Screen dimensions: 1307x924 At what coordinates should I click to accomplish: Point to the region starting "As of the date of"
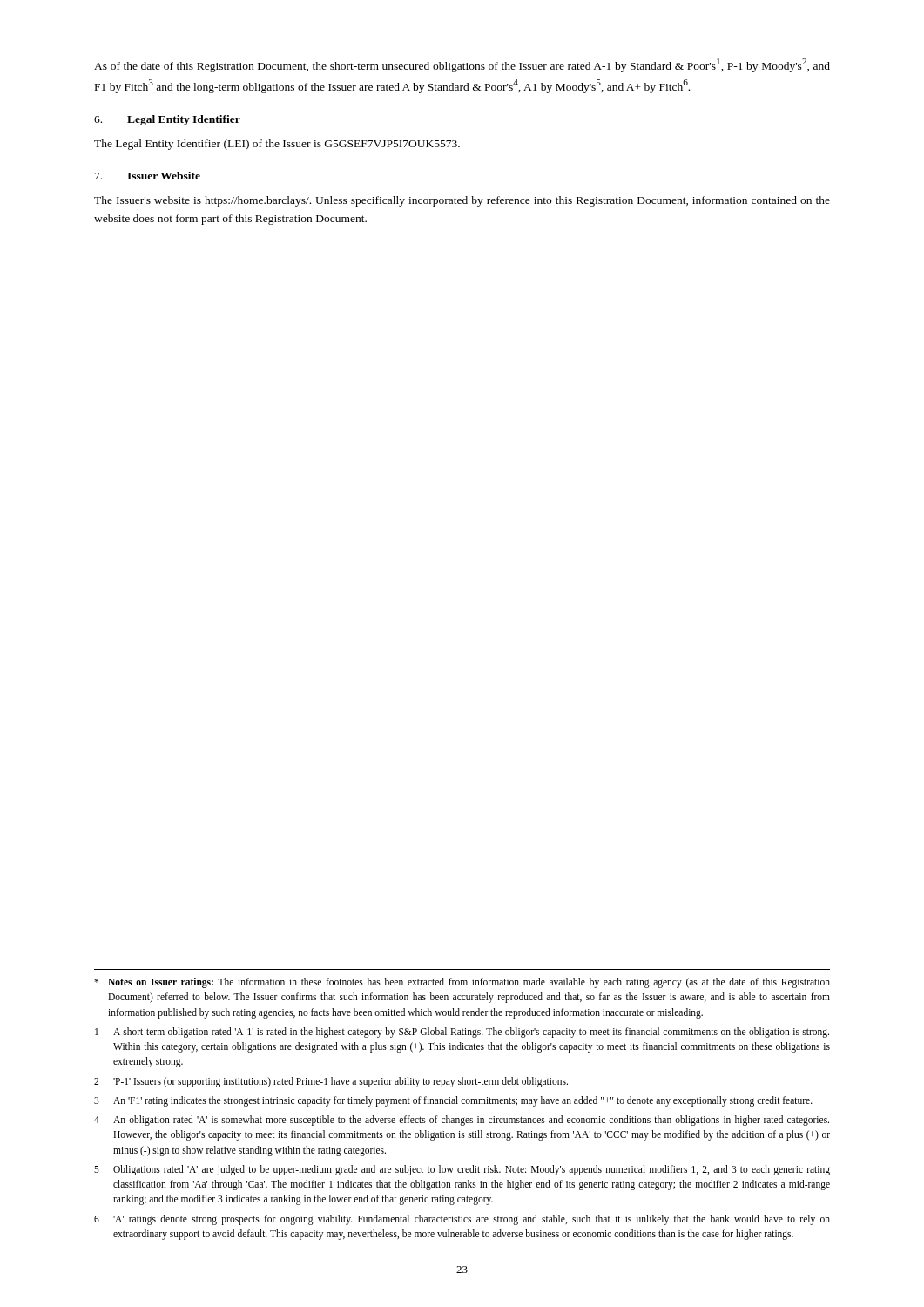click(x=462, y=74)
